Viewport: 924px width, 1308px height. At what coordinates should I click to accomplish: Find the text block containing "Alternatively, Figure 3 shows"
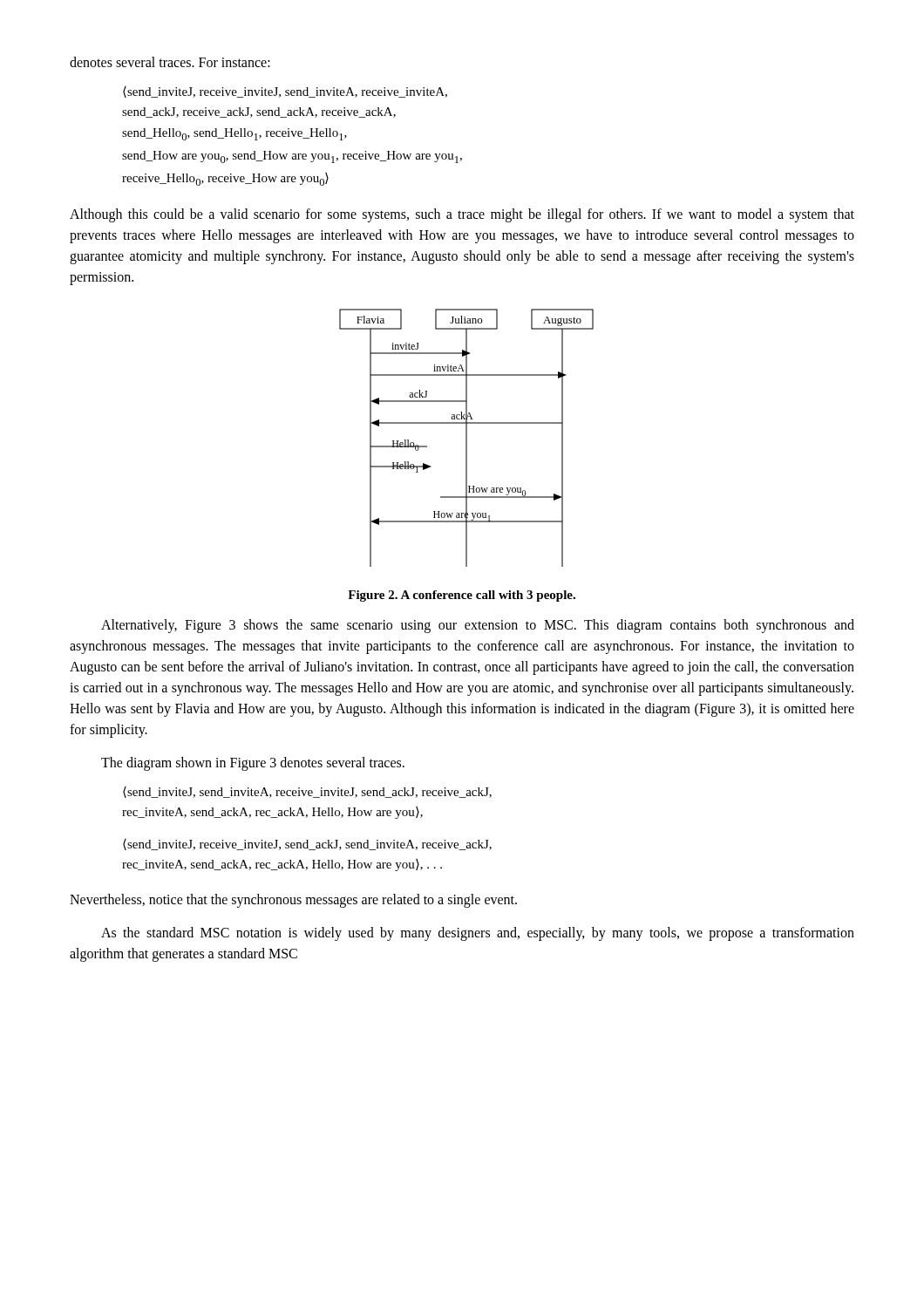point(462,677)
